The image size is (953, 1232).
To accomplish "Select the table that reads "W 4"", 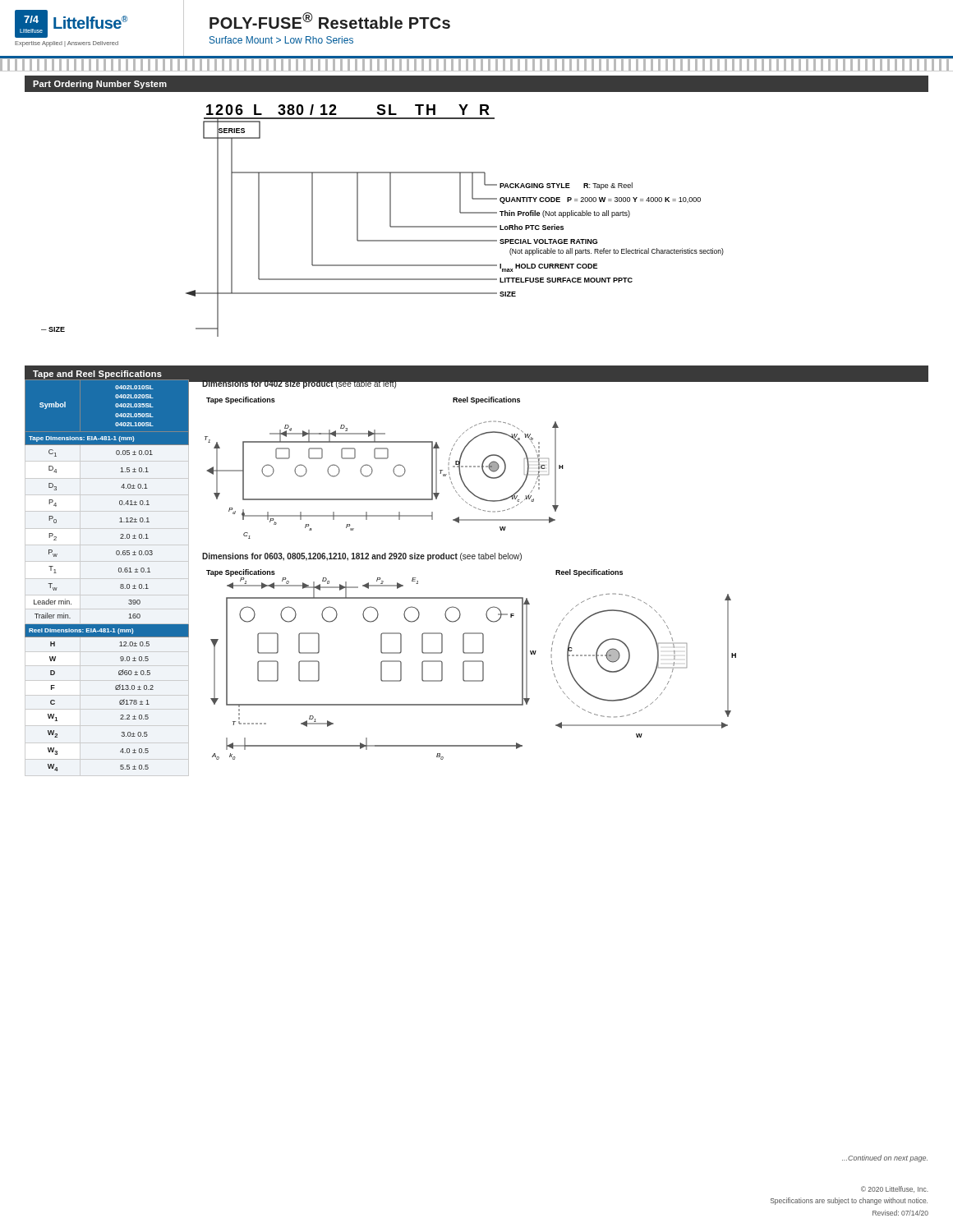I will pyautogui.click(x=107, y=578).
